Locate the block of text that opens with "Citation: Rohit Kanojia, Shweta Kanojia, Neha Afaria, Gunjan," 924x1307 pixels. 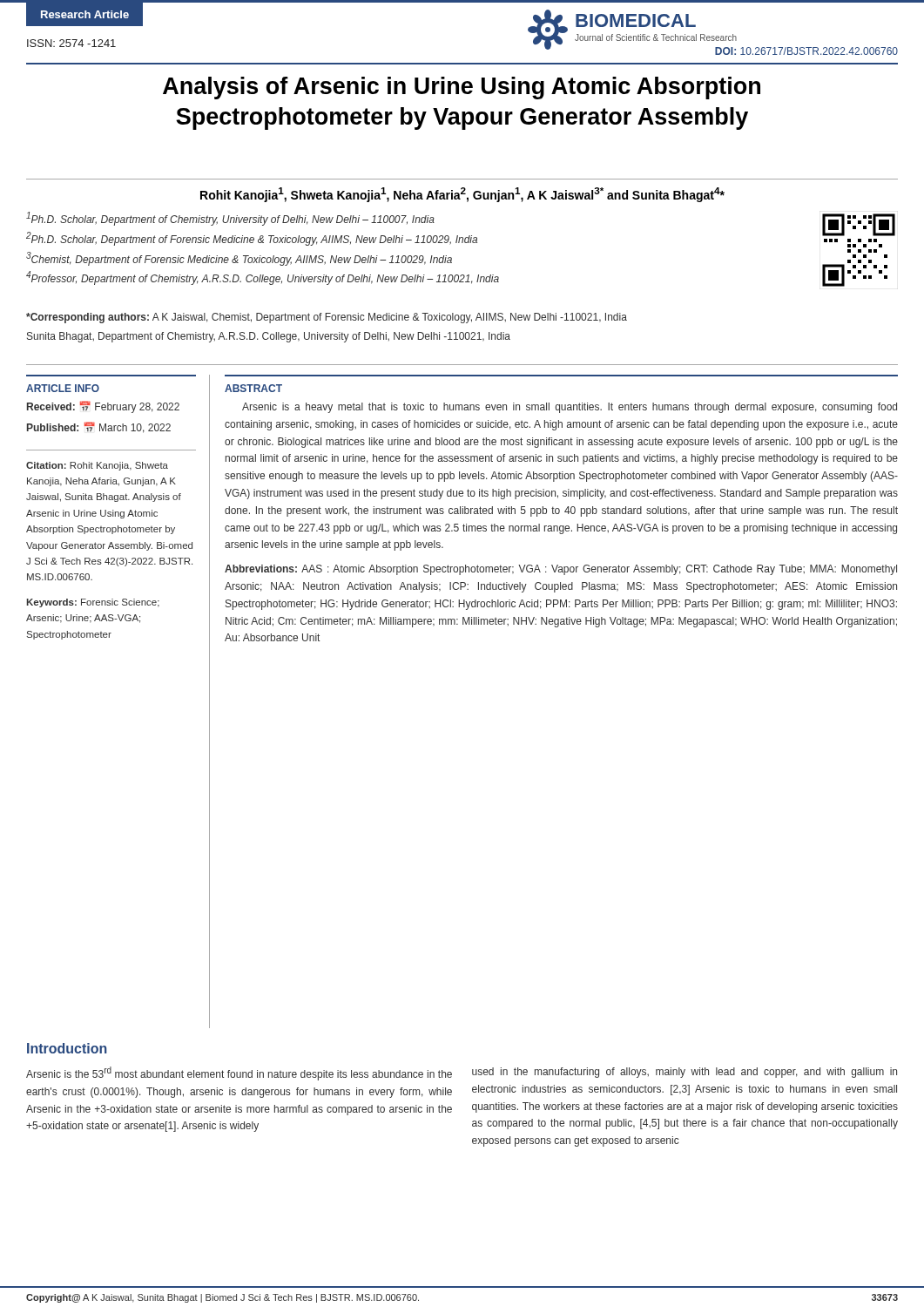[110, 521]
